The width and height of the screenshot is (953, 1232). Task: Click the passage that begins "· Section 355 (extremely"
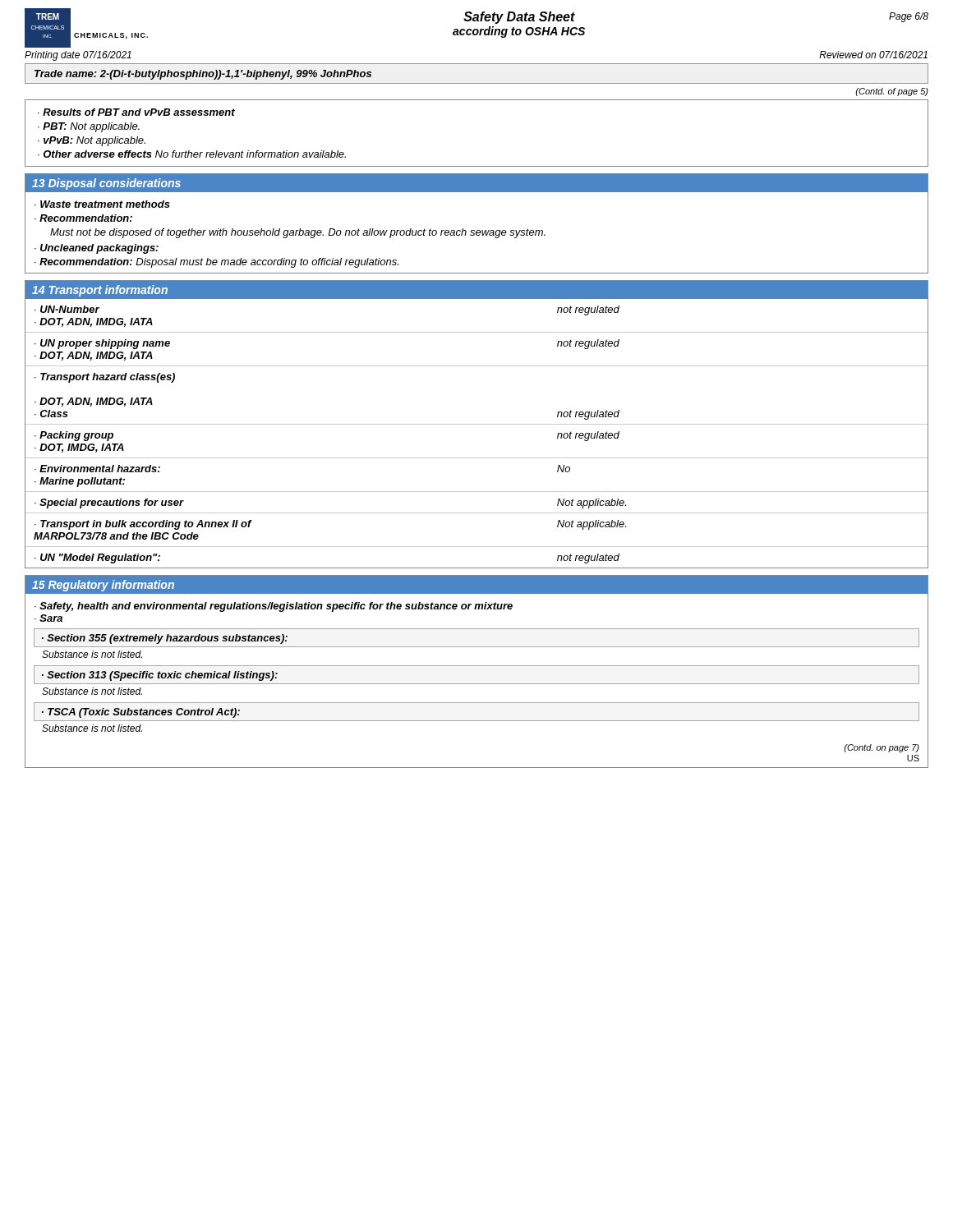pos(165,638)
